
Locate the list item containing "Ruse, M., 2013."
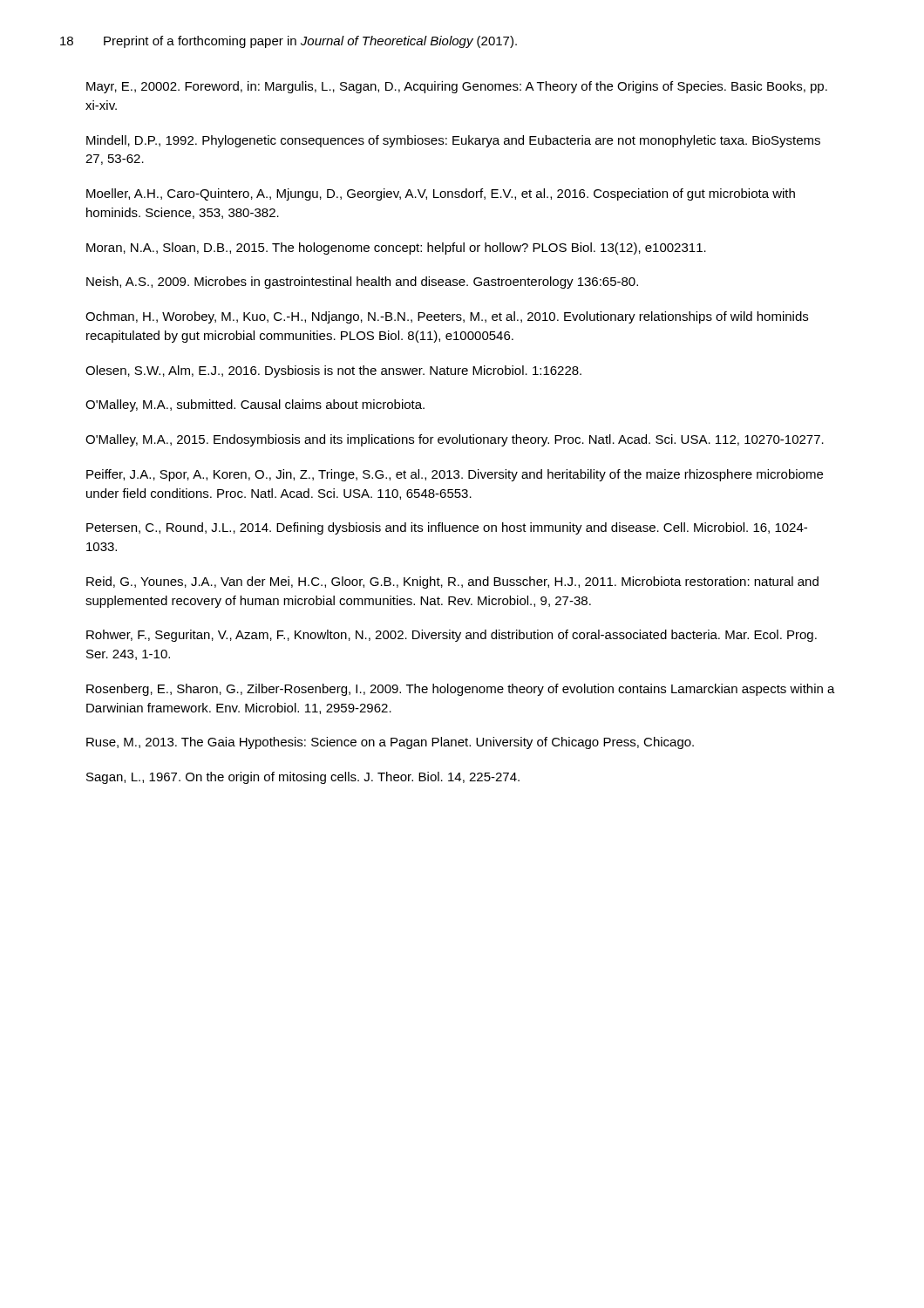point(390,742)
